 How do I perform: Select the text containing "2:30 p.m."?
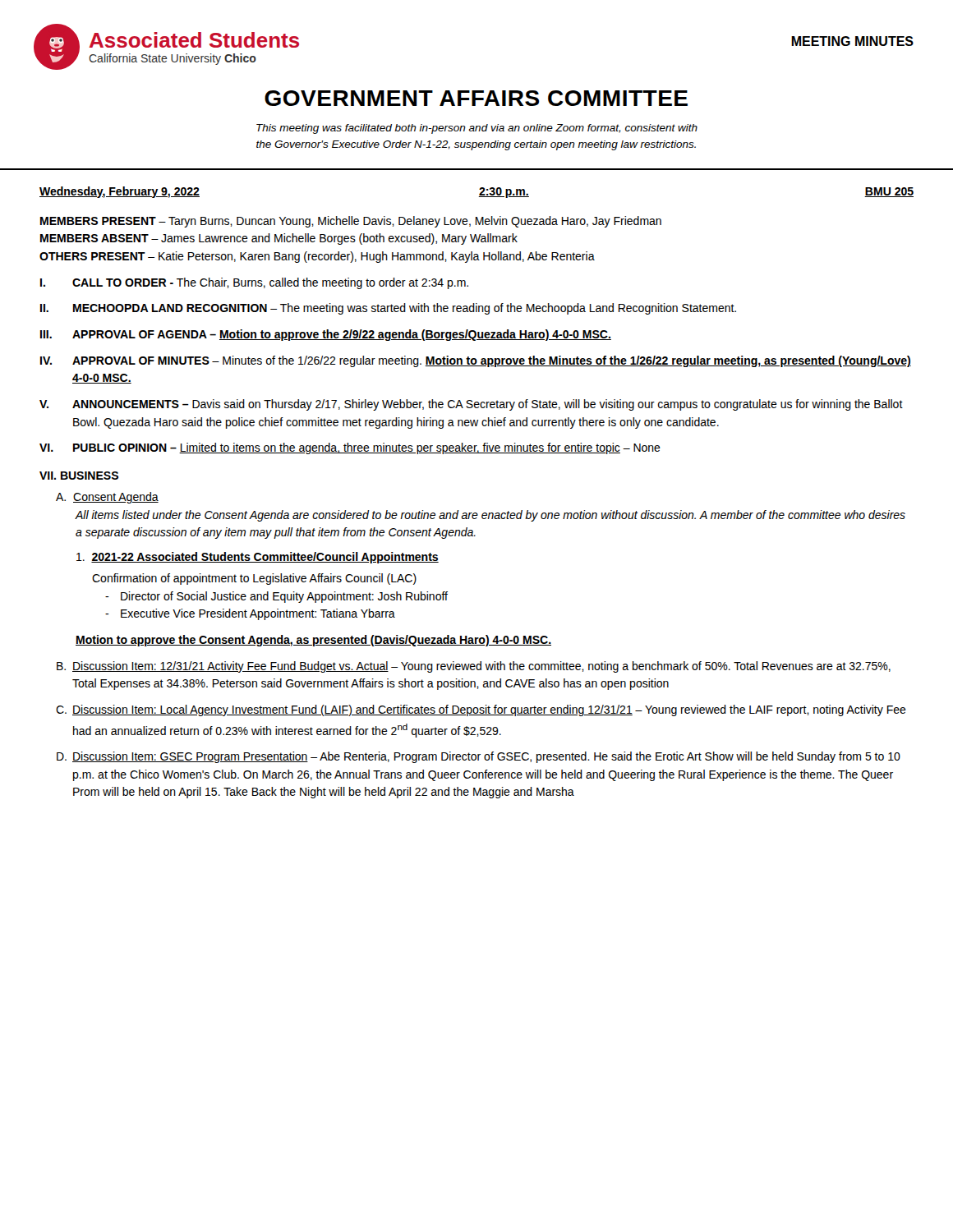[504, 191]
